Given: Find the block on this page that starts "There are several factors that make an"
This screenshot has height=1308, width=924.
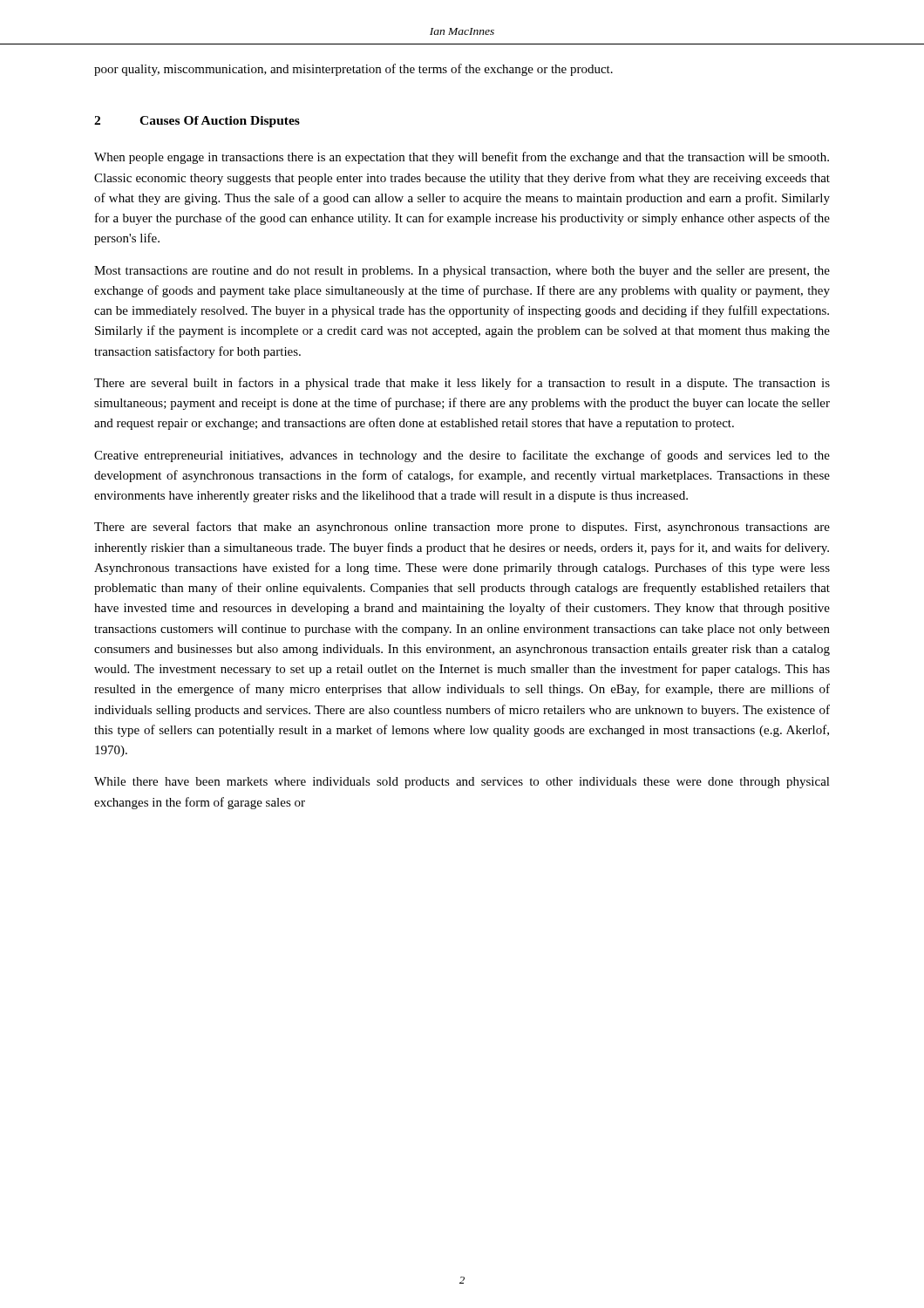Looking at the screenshot, I should pos(462,638).
